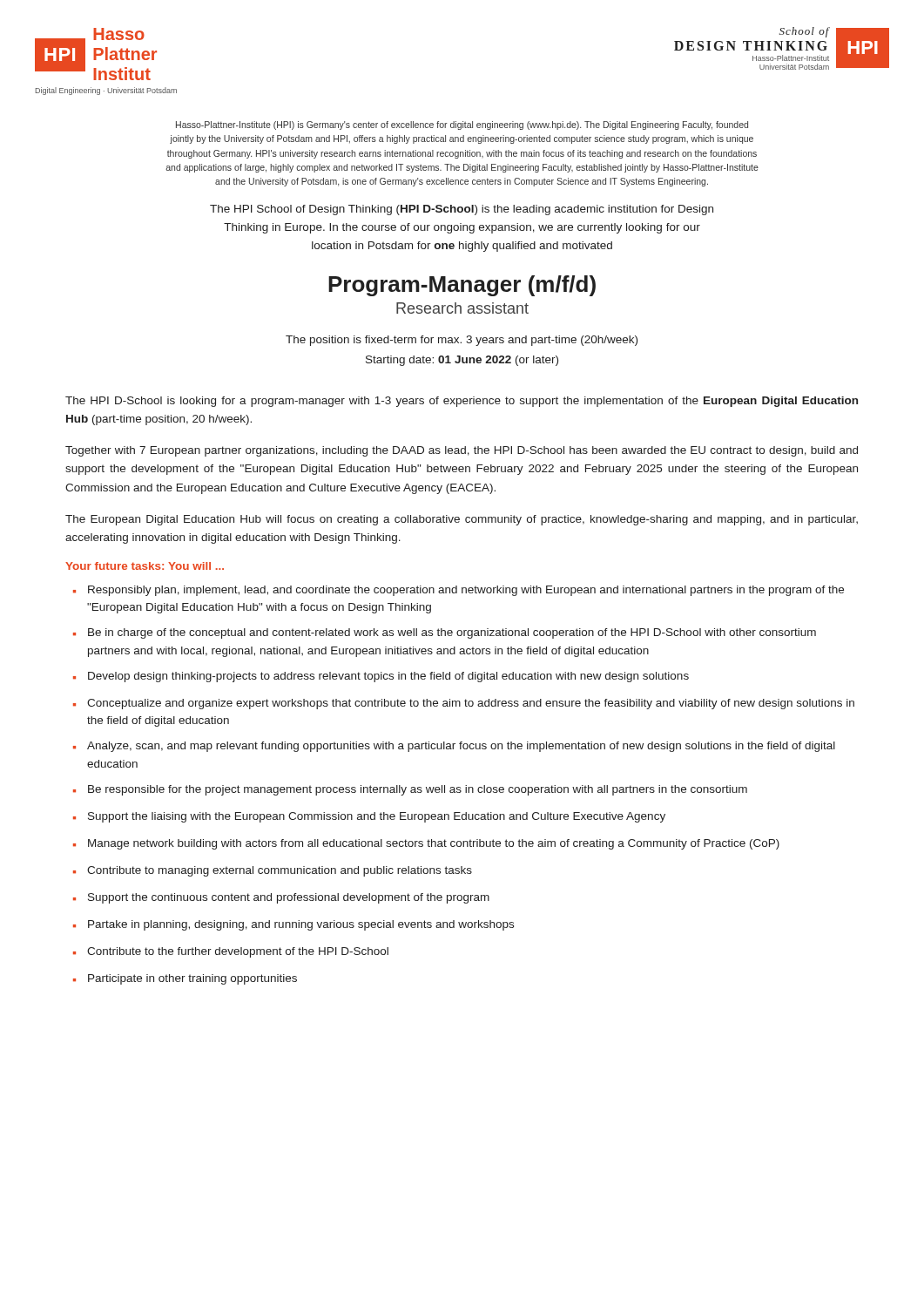Find the block on this page that starts "The HPI School of Design Thinking (HPI"
The width and height of the screenshot is (924, 1307).
click(x=462, y=227)
